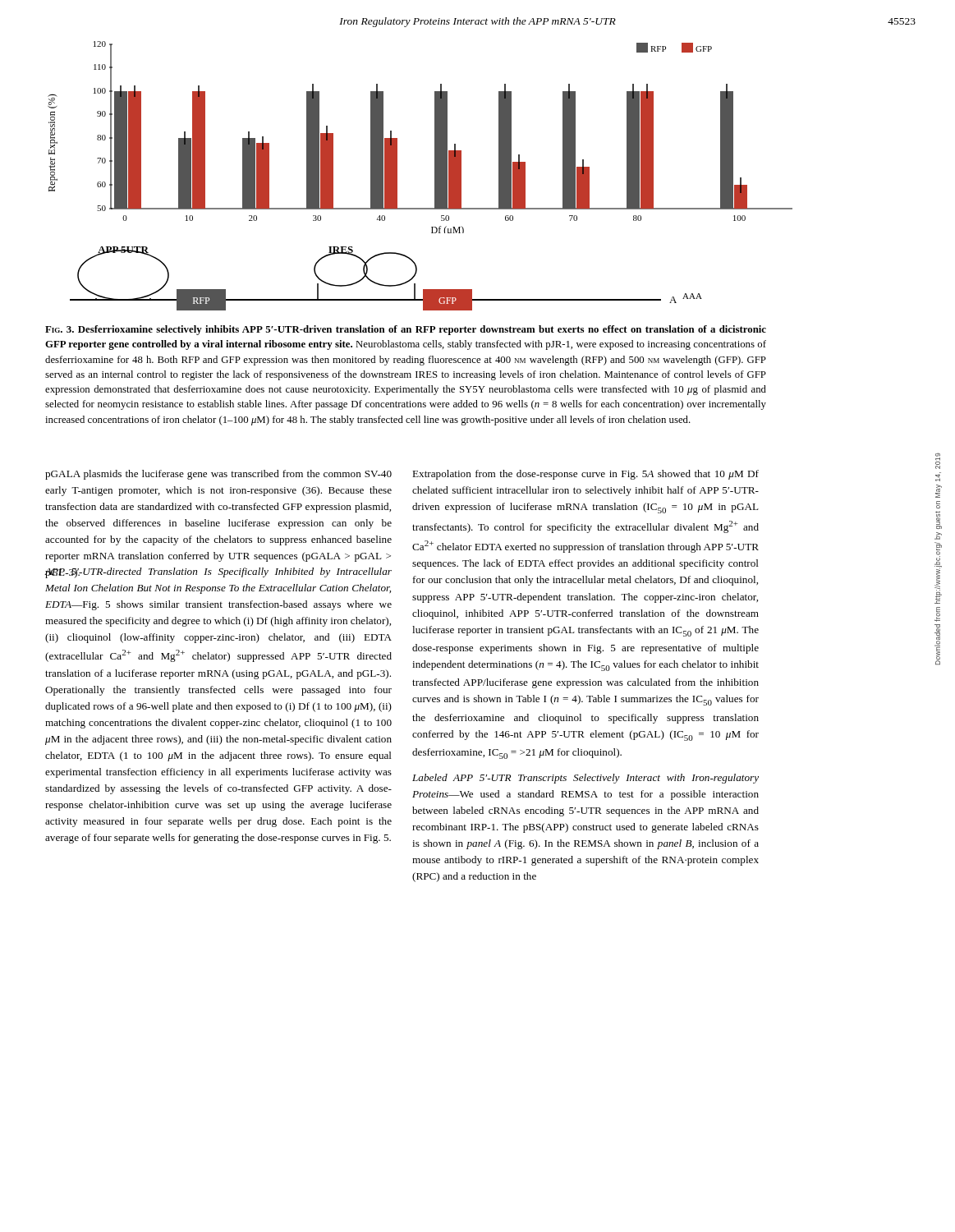Click on the text block with the text "APP 5′-UTR-directed Translation Is Specifically Inhibited by Intracellular"
This screenshot has width=955, height=1232.
tap(218, 705)
